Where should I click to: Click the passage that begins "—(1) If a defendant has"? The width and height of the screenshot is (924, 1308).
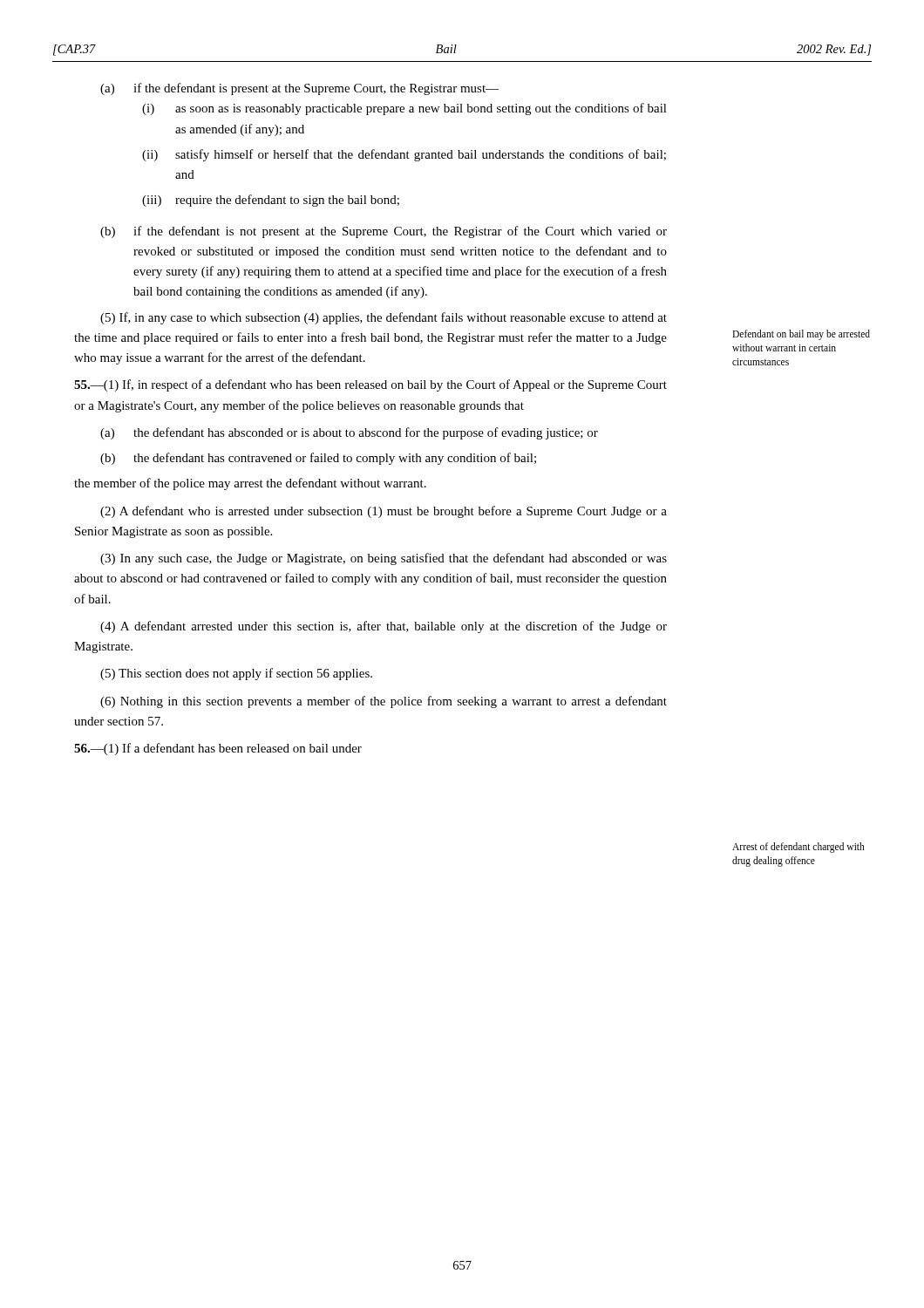[x=218, y=748]
